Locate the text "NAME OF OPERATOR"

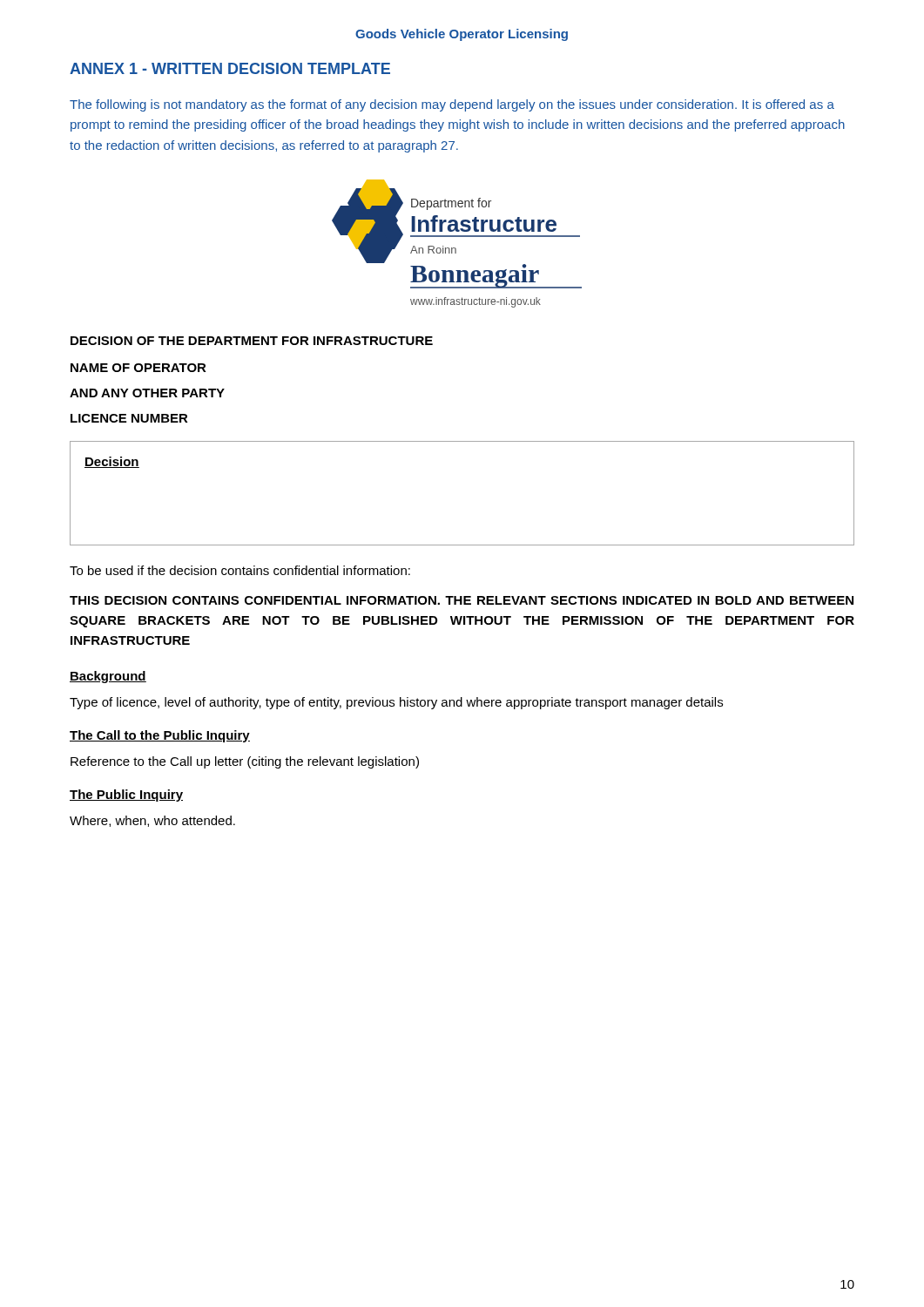pos(138,367)
